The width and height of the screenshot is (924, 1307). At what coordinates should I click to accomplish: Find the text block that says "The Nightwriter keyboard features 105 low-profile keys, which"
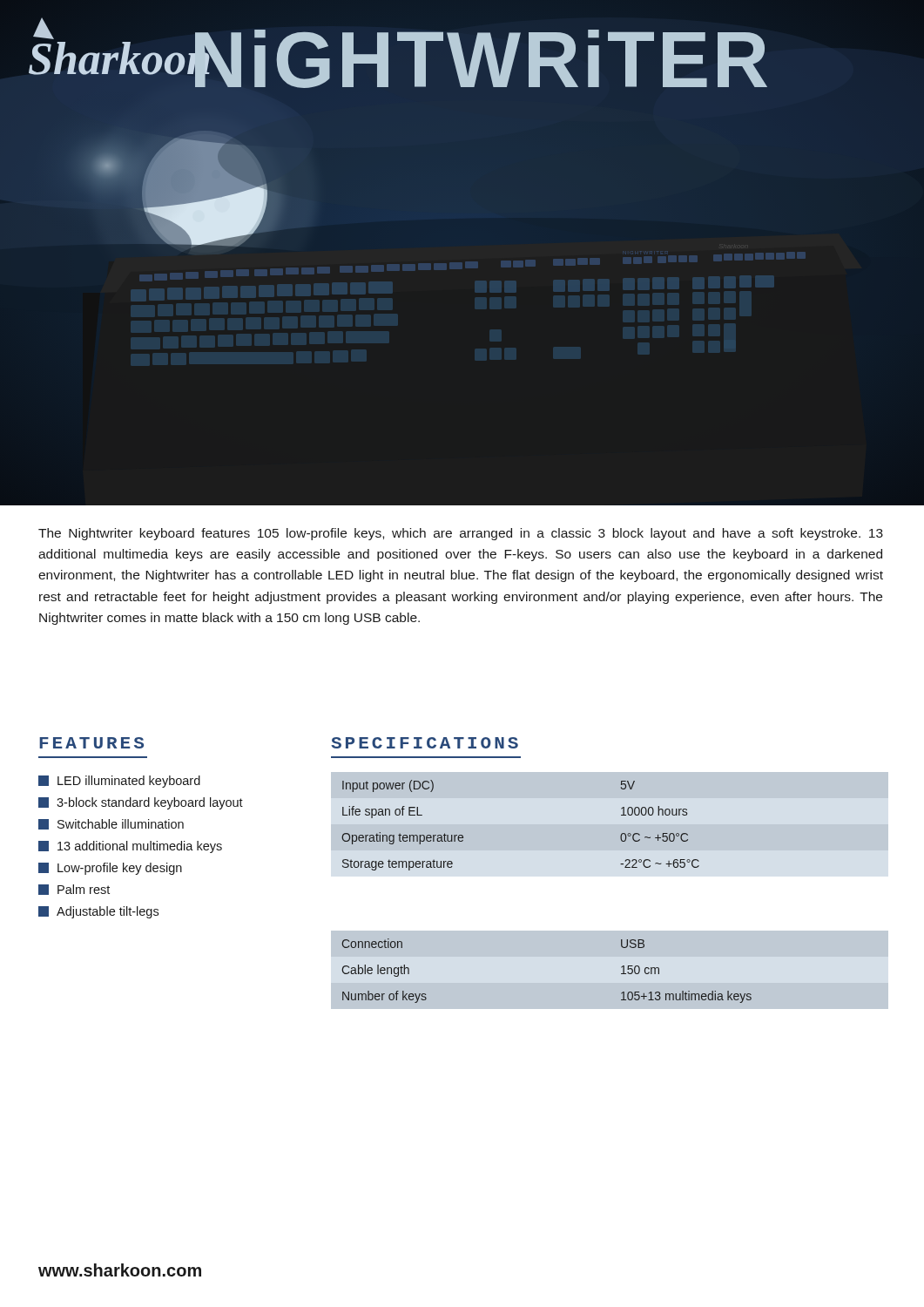point(461,575)
